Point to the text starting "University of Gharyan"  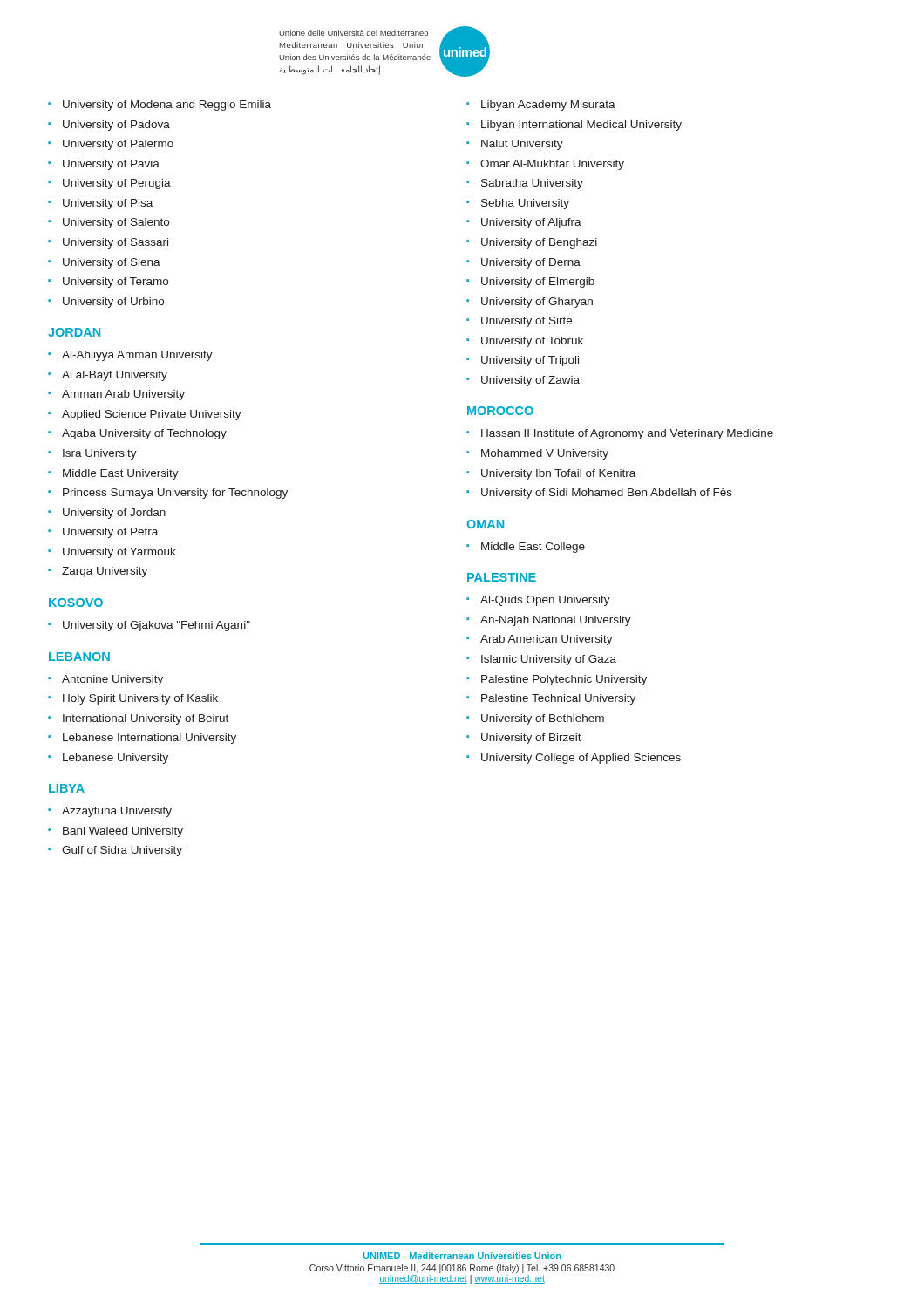530,303
